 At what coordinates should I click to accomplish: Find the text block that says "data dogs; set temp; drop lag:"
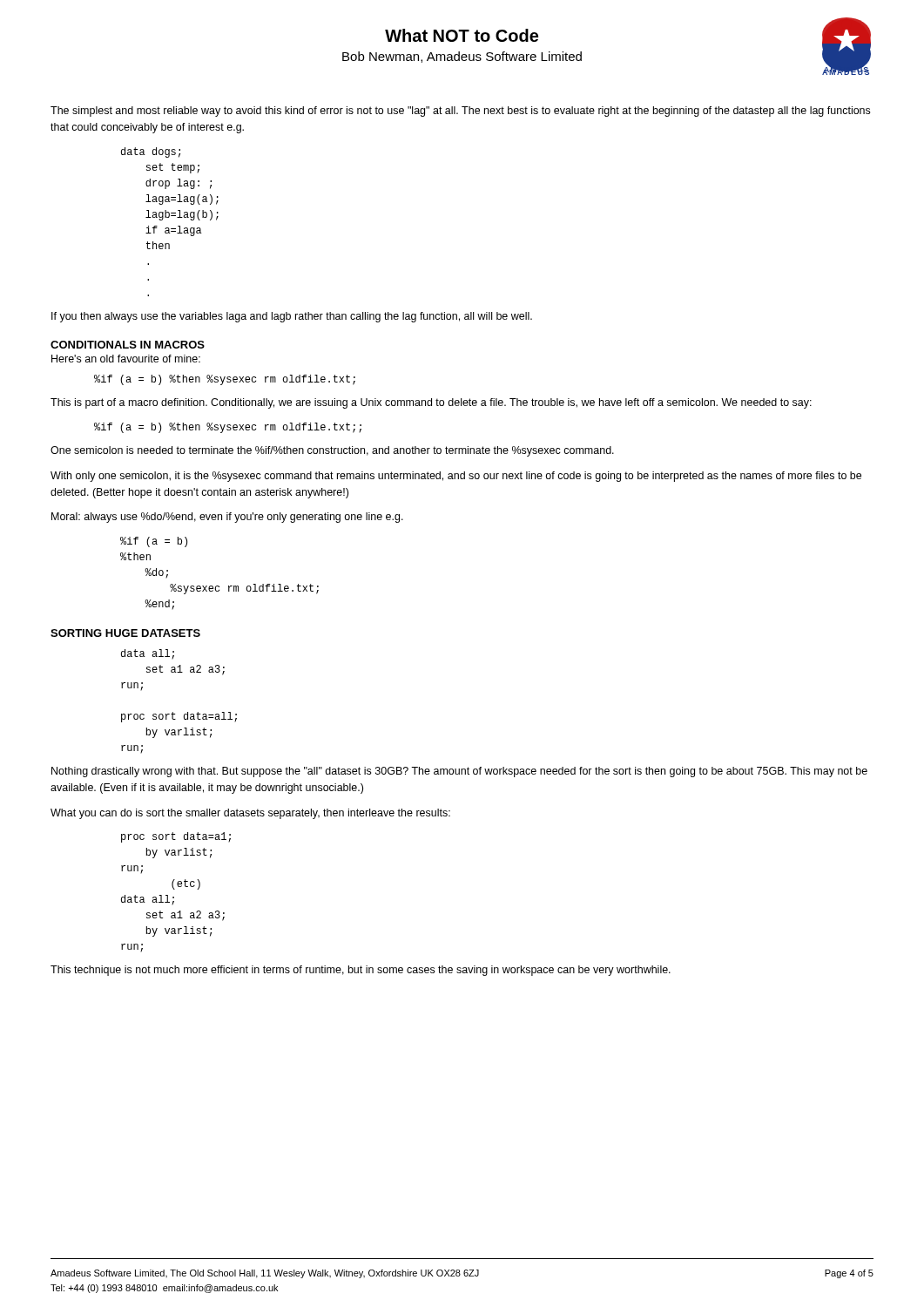pos(151,152)
